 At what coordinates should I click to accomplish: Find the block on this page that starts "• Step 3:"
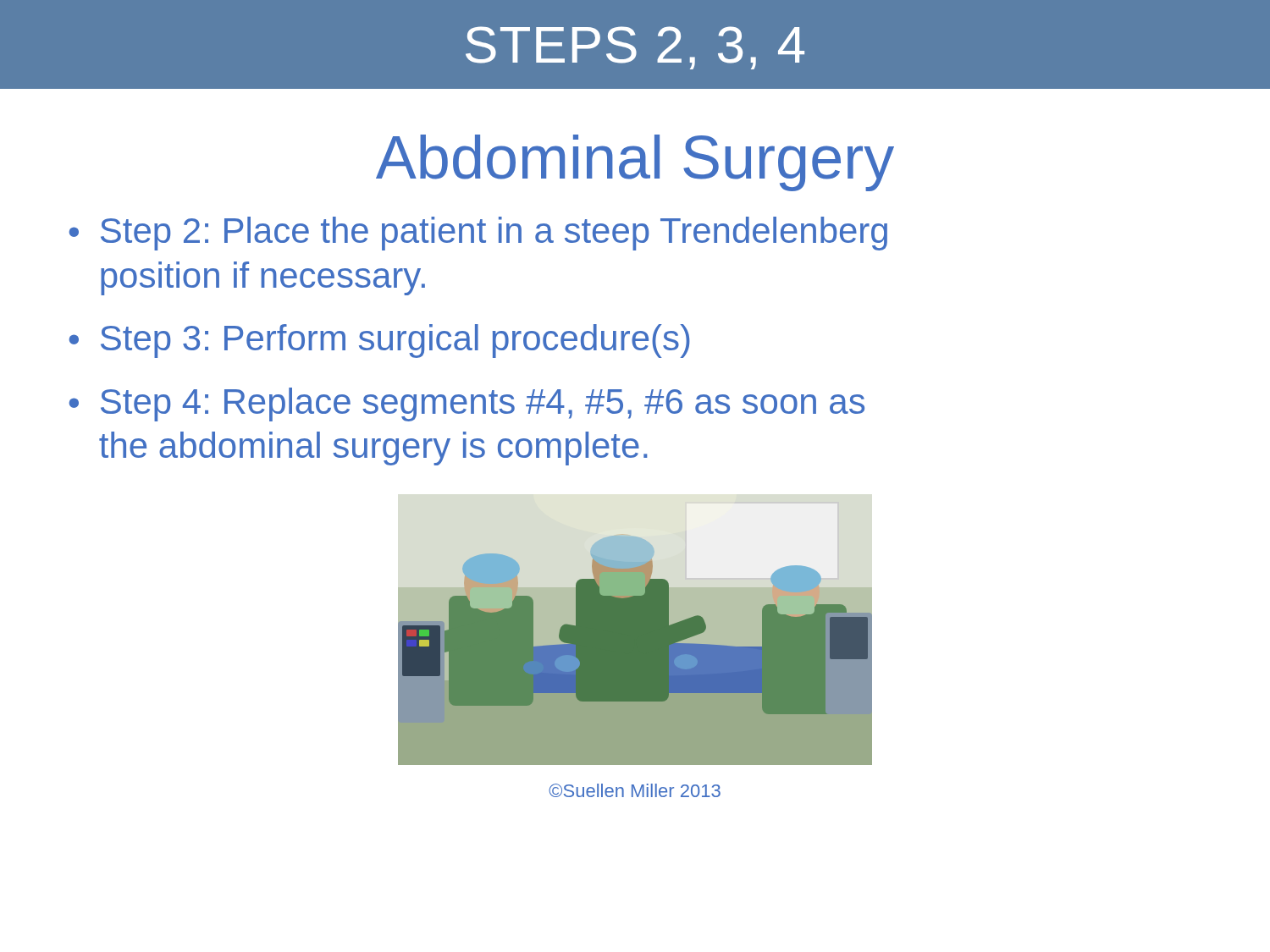pos(380,339)
